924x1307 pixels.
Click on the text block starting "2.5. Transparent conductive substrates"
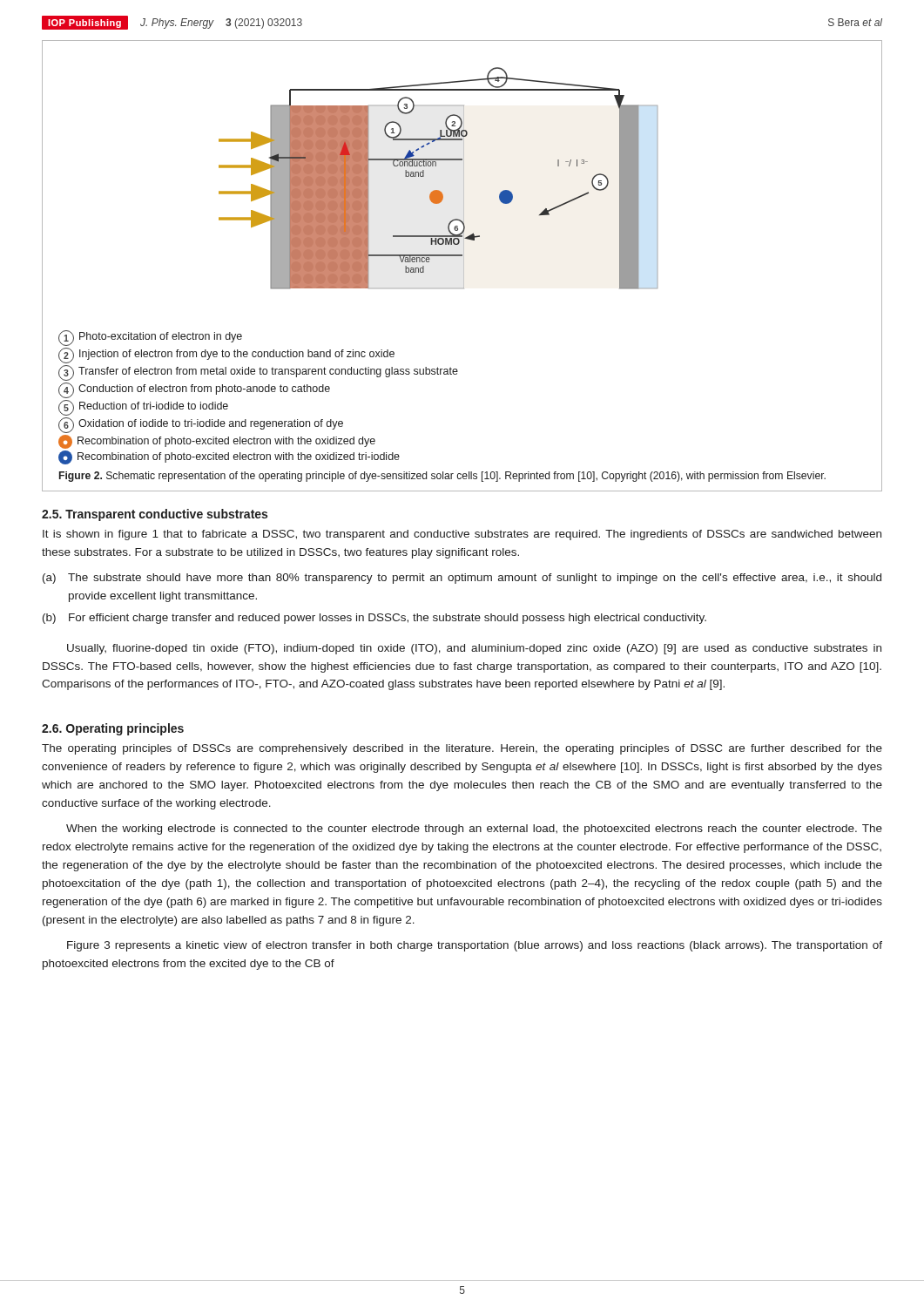click(155, 514)
